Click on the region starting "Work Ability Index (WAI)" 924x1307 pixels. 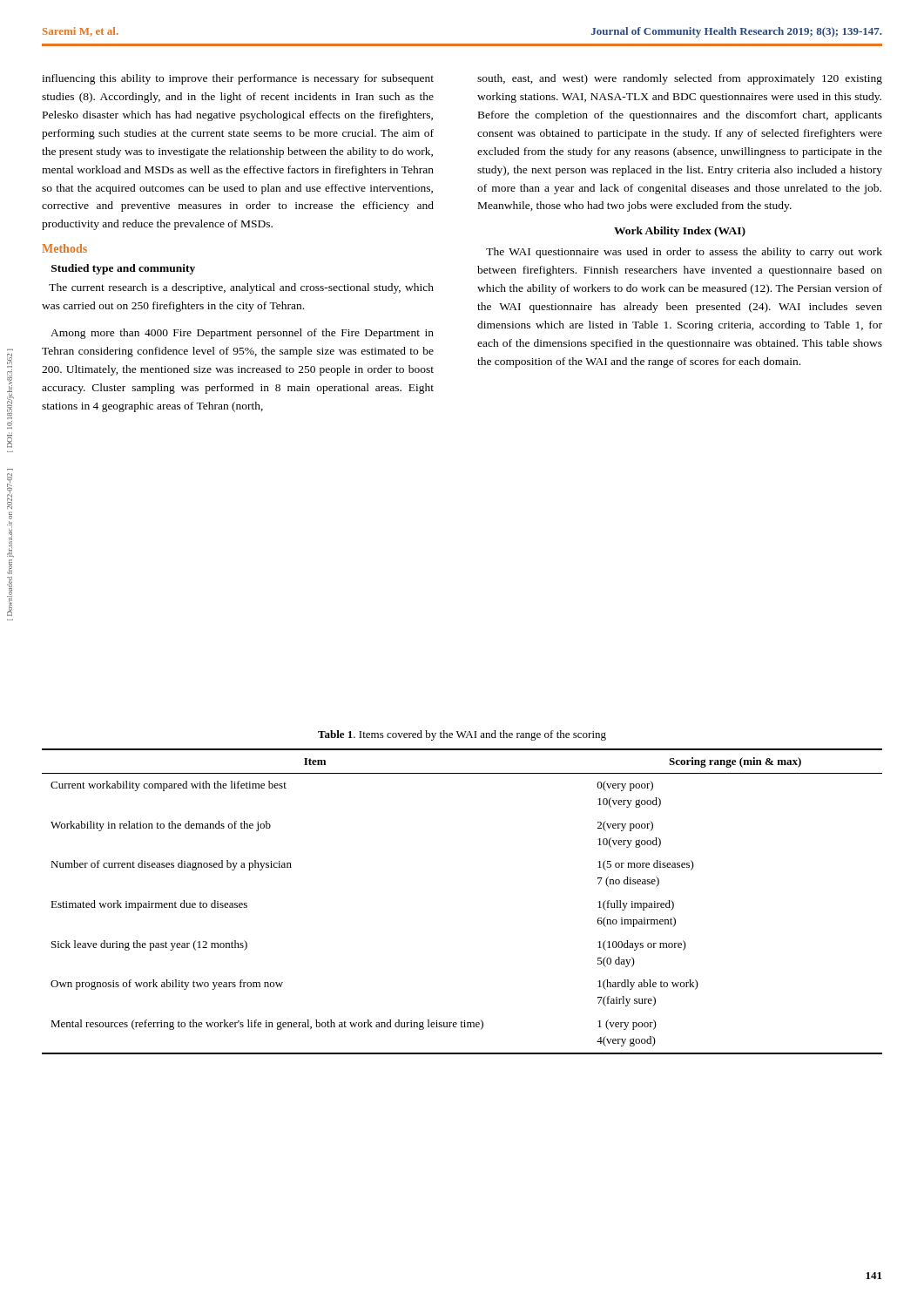[680, 231]
